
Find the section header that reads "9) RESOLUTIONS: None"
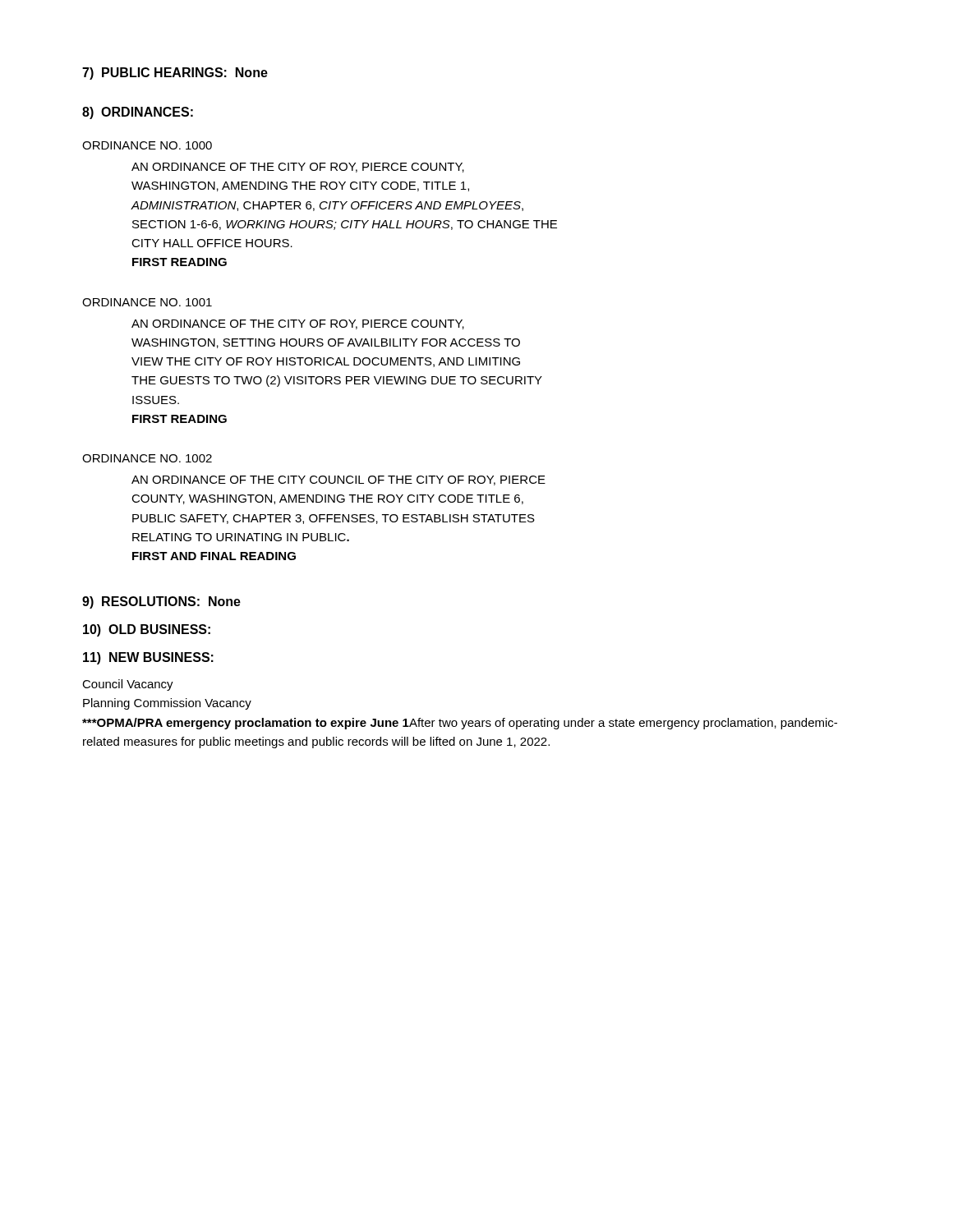[161, 602]
